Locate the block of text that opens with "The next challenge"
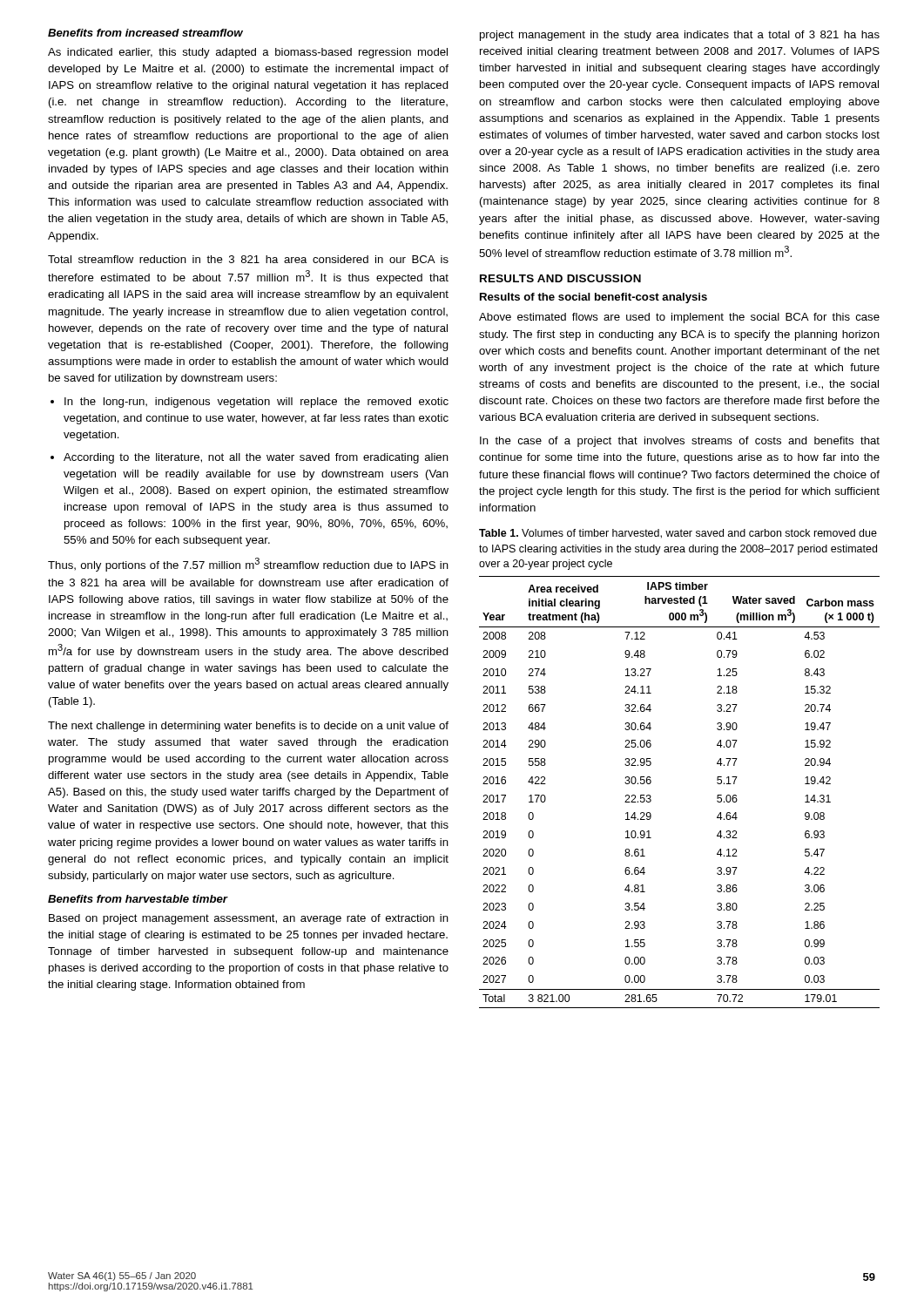Screen dimensions: 1307x924 (248, 800)
